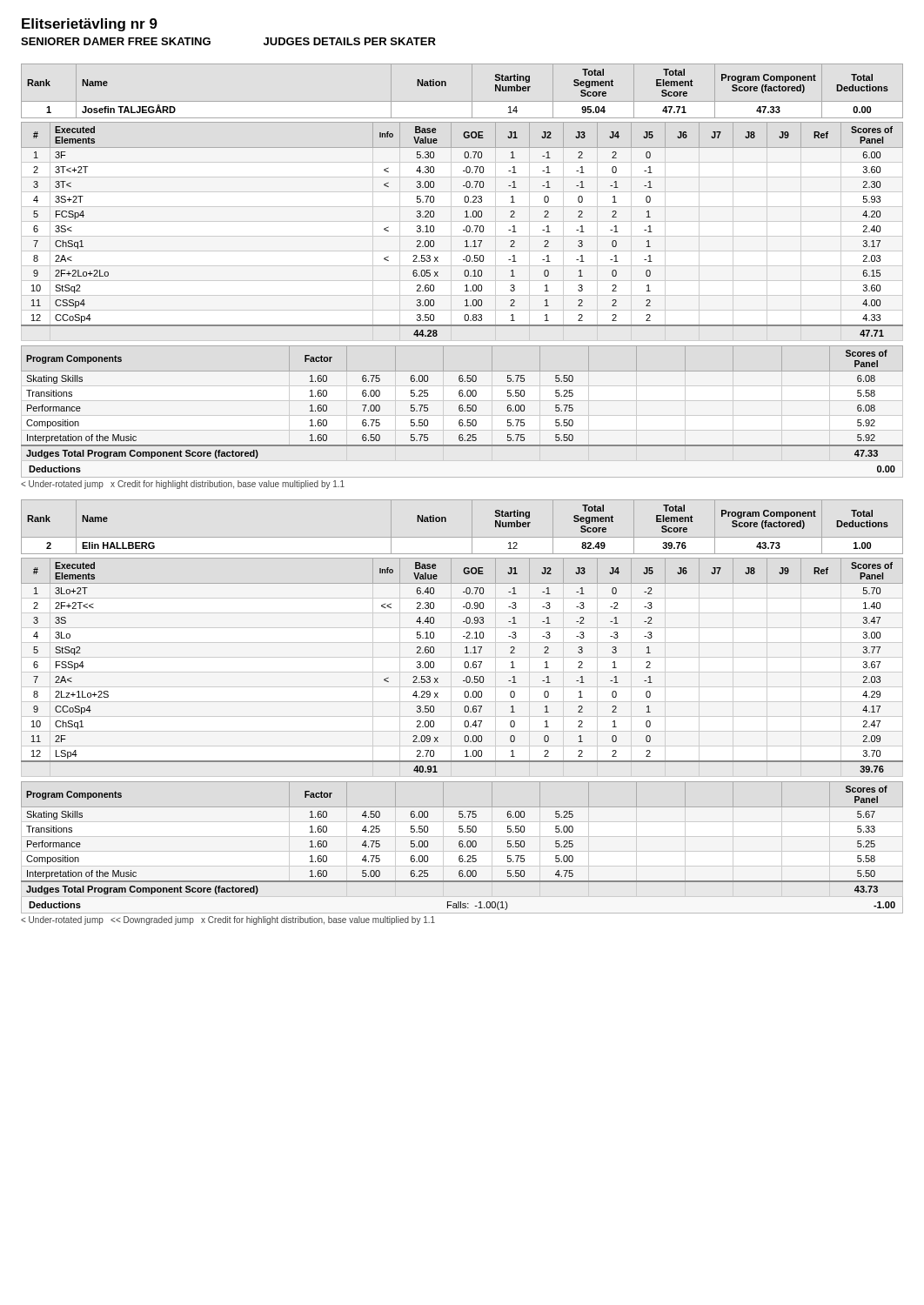The height and width of the screenshot is (1305, 924).
Task: Select the text starting "Deductions Falls: -1.00(1) -1.00"
Action: point(462,905)
